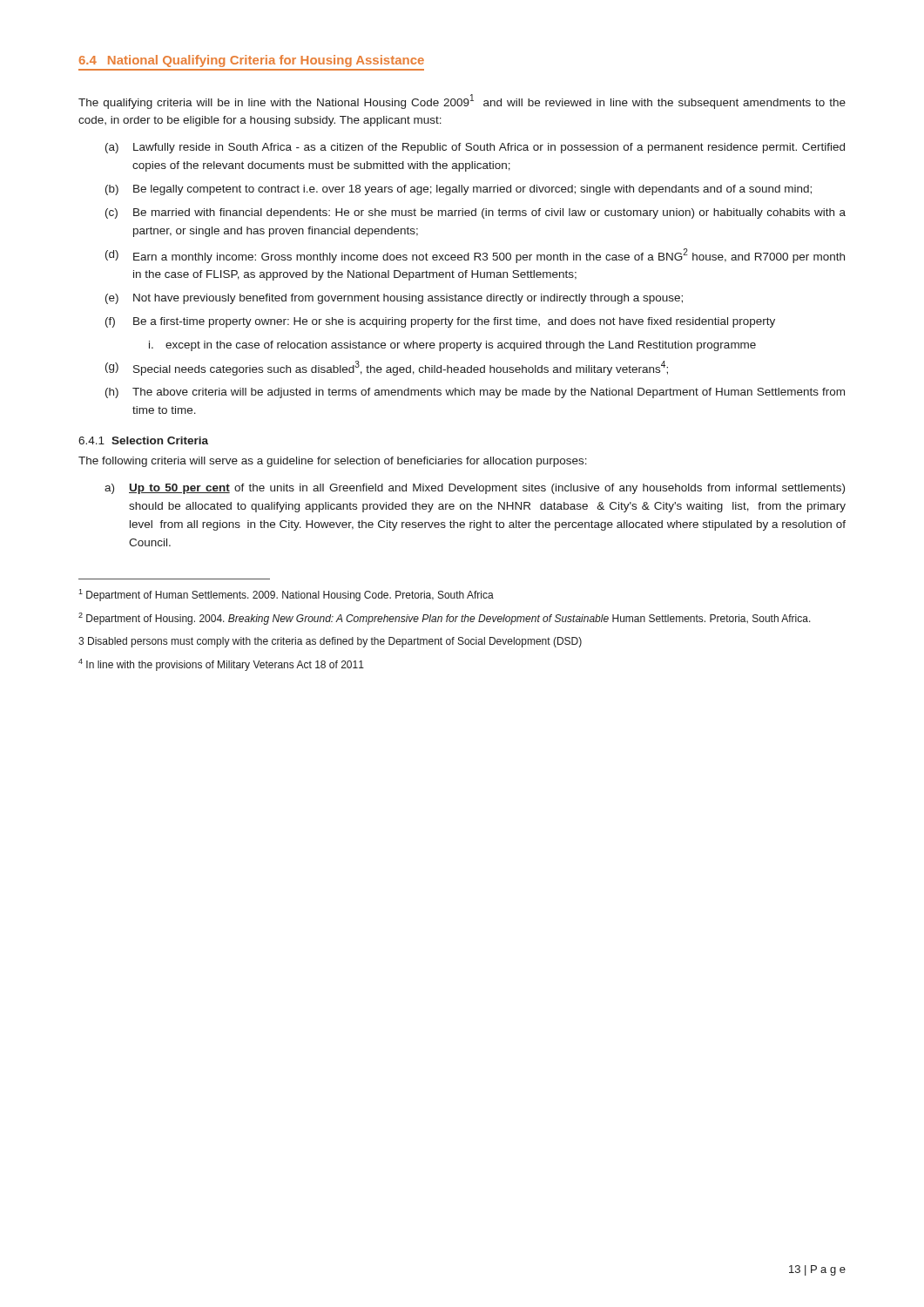This screenshot has height=1307, width=924.
Task: Locate the list item containing "(c) Be married with financial"
Action: [x=475, y=222]
